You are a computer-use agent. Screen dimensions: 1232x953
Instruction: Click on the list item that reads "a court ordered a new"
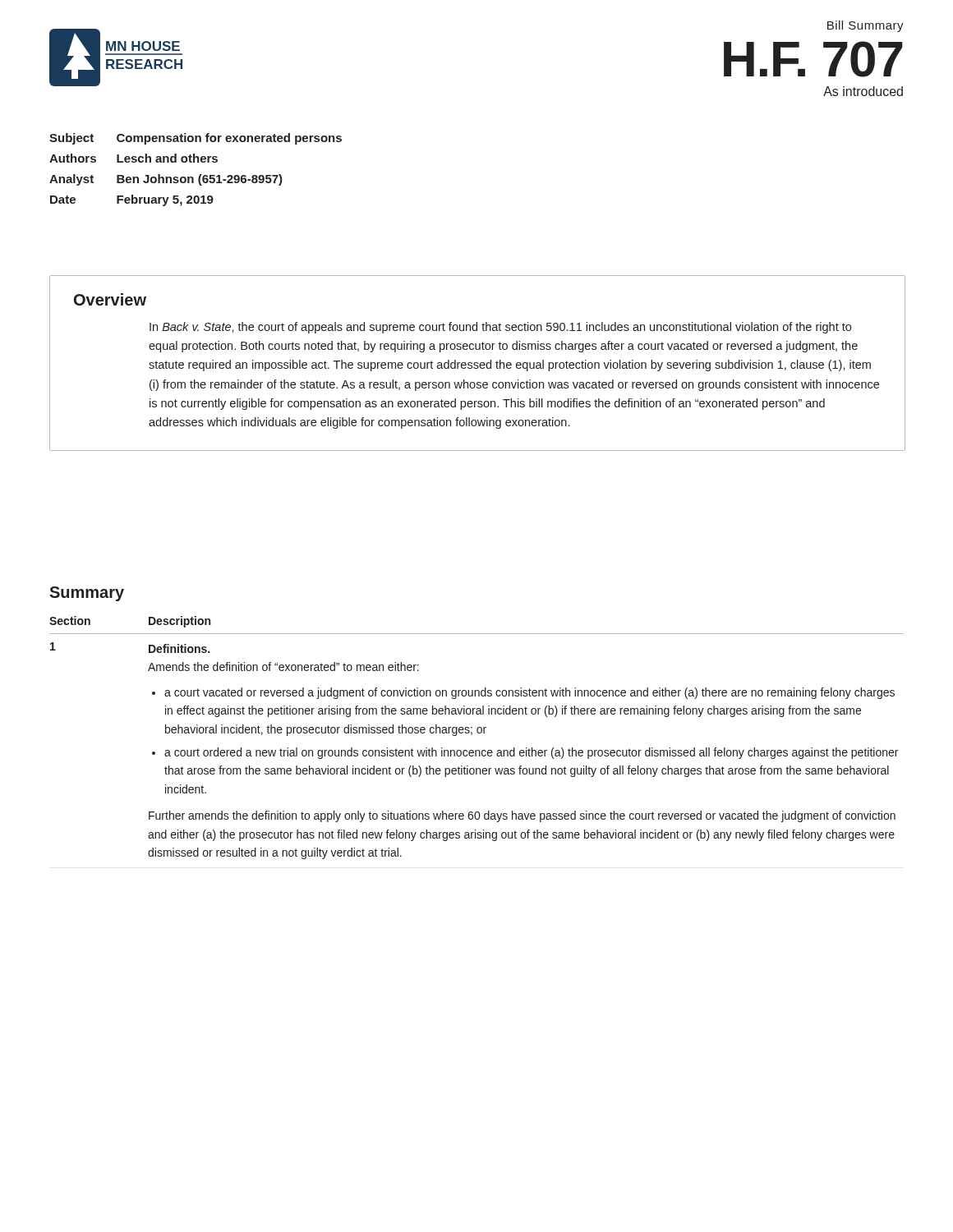click(531, 771)
